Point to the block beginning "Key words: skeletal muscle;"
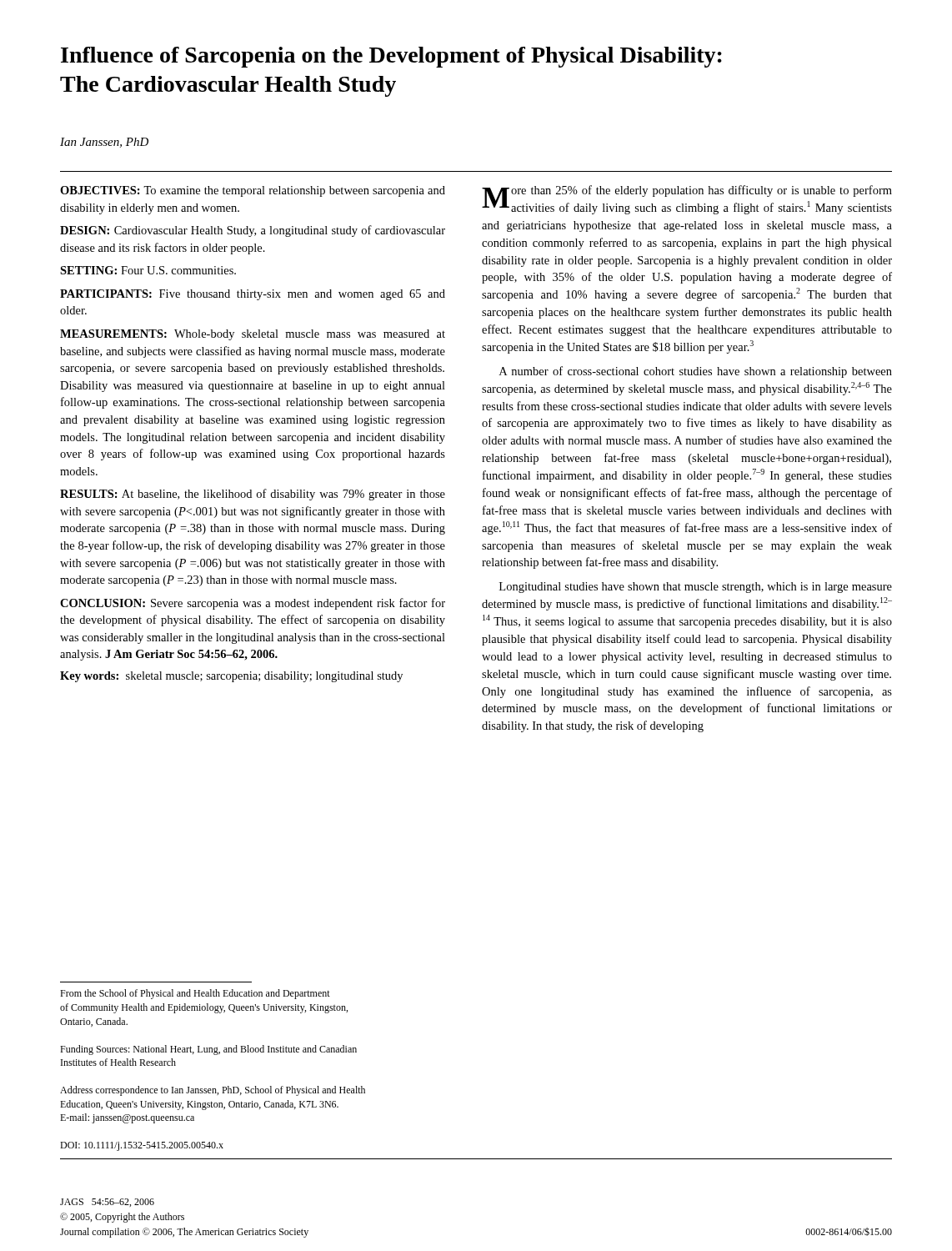This screenshot has height=1251, width=952. [x=232, y=676]
